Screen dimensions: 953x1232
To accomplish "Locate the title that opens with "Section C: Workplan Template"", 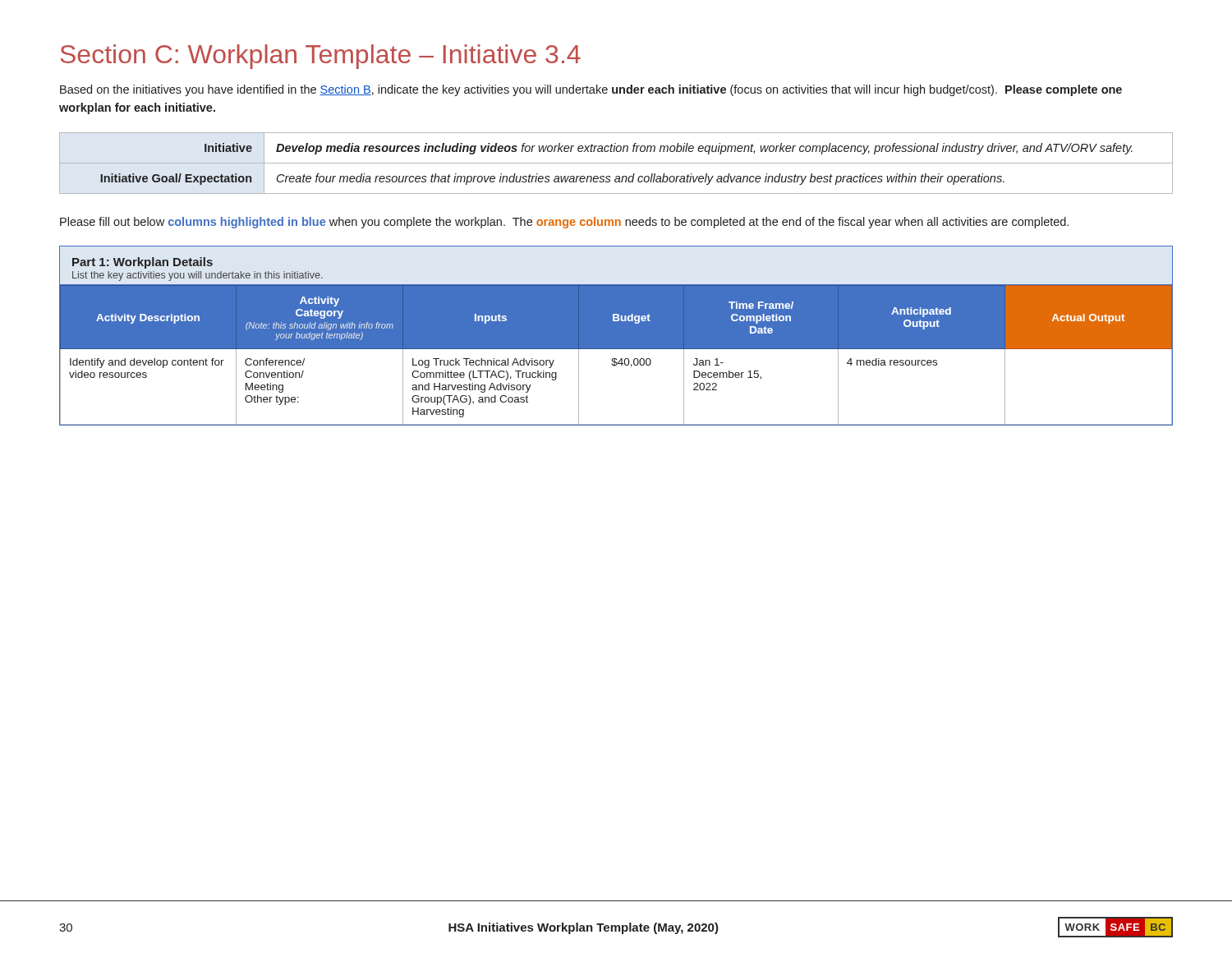I will 321,57.
